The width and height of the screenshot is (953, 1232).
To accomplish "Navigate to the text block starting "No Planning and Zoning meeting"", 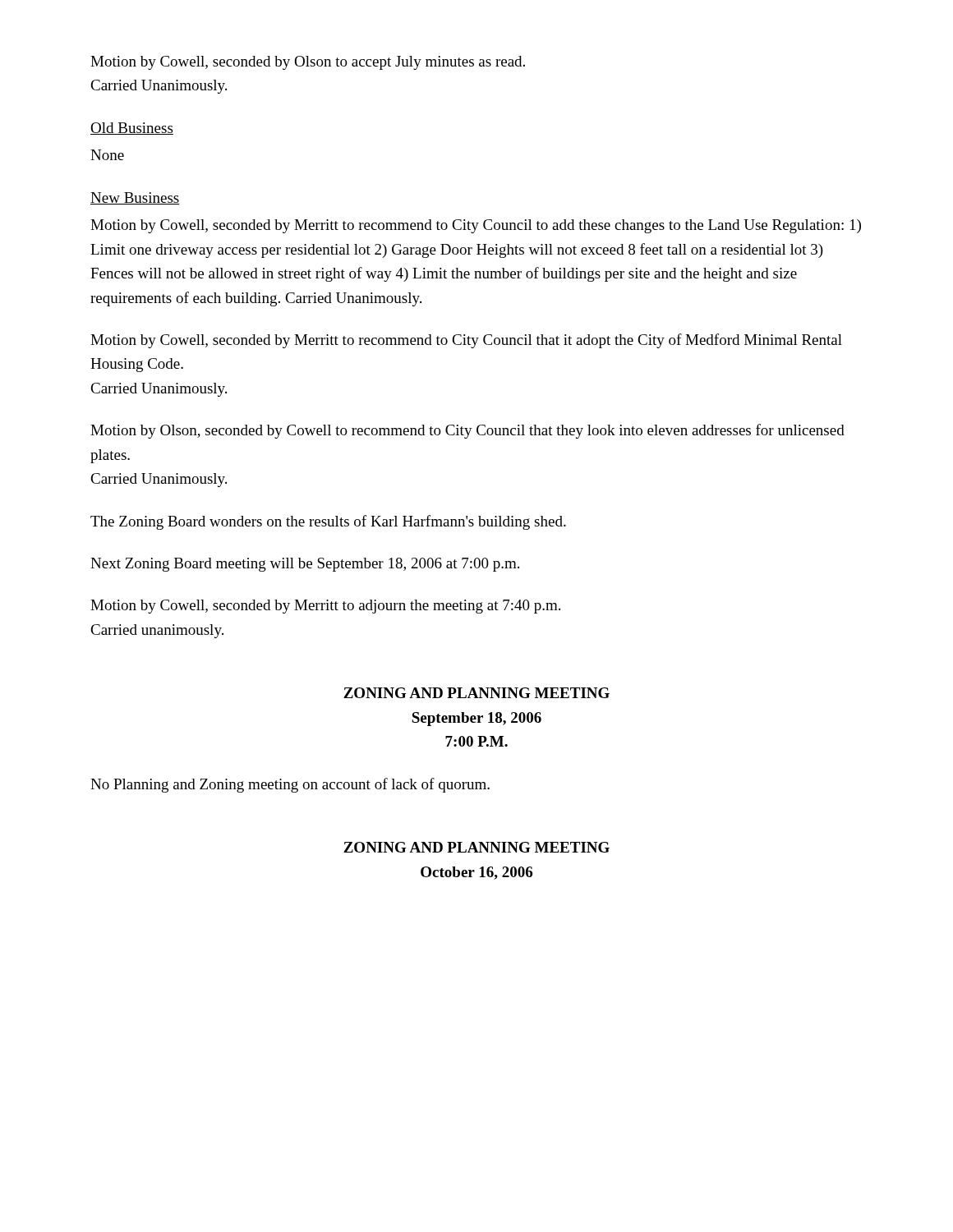I will 290,784.
